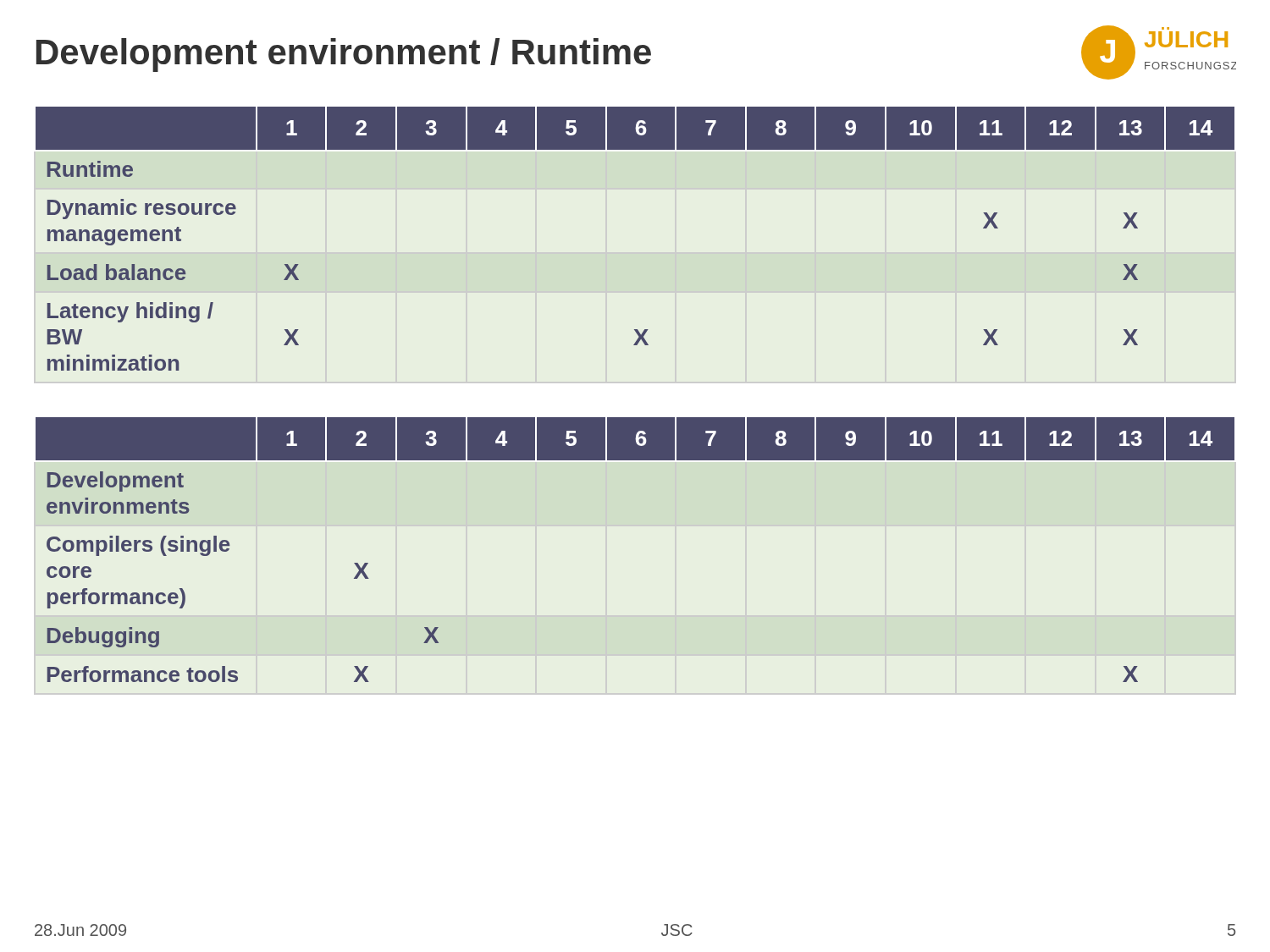1270x952 pixels.
Task: Select the logo
Action: pyautogui.click(x=1158, y=52)
